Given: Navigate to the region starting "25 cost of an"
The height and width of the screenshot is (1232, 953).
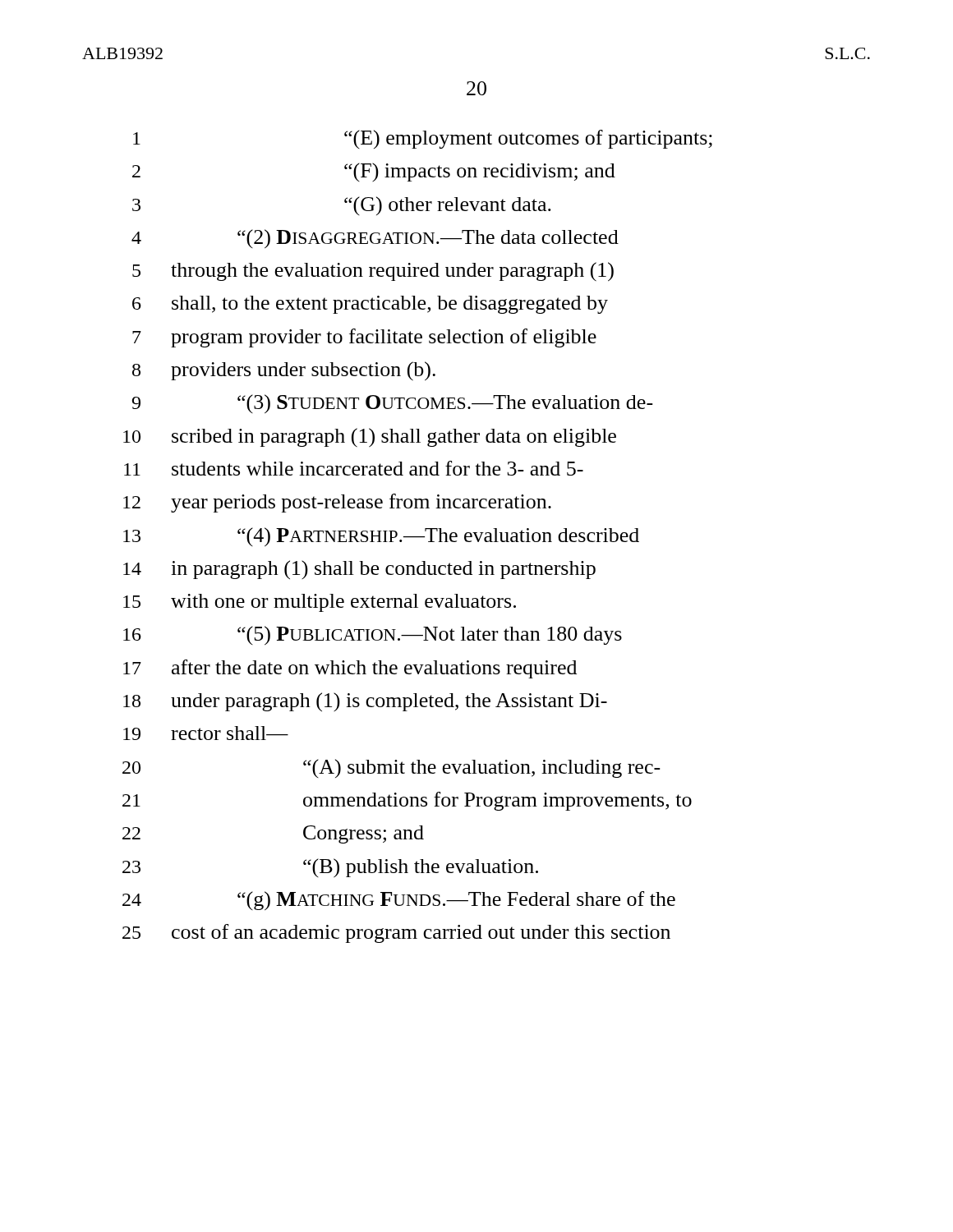Looking at the screenshot, I should [x=476, y=932].
